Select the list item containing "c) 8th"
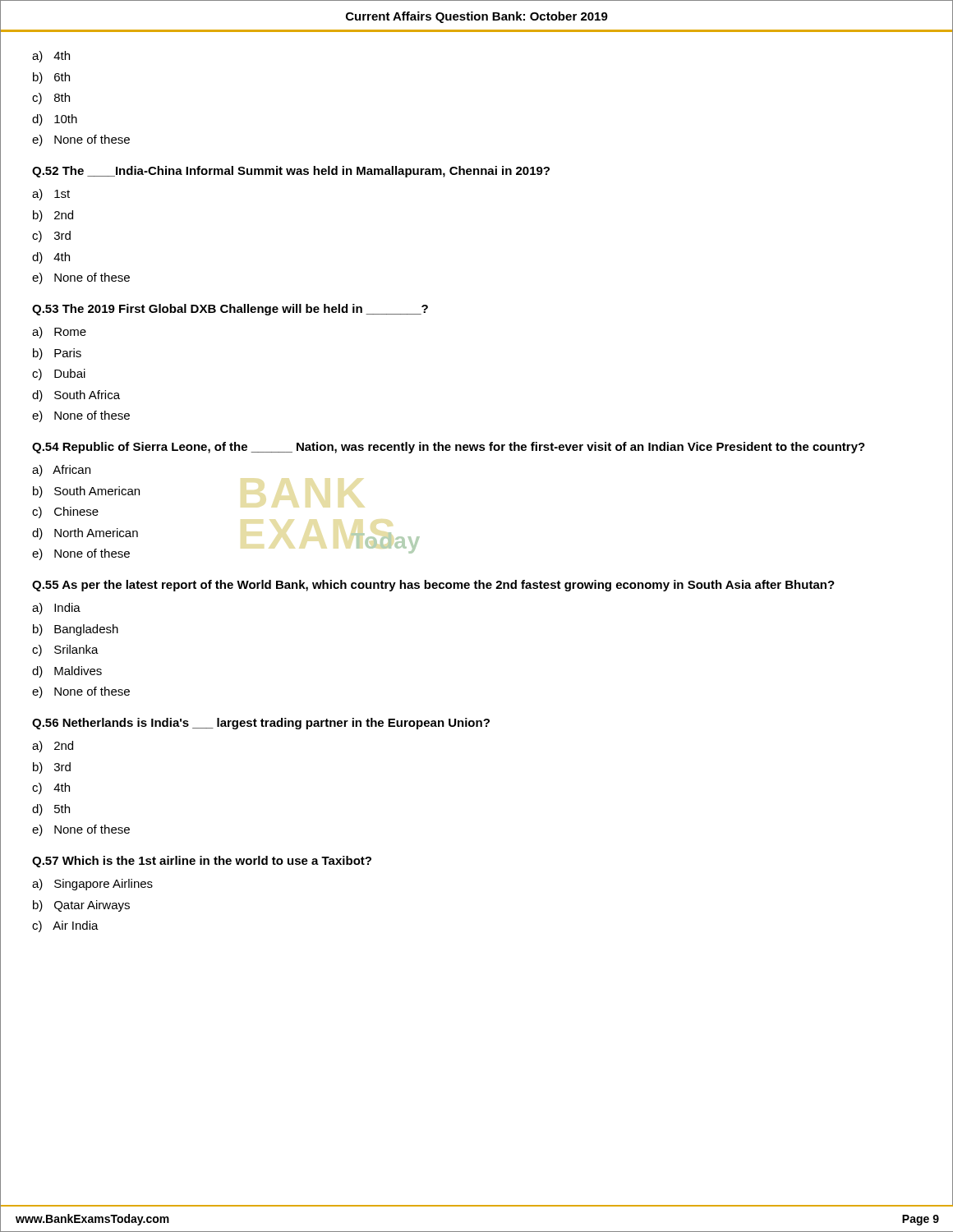Viewport: 953px width, 1232px height. (51, 98)
